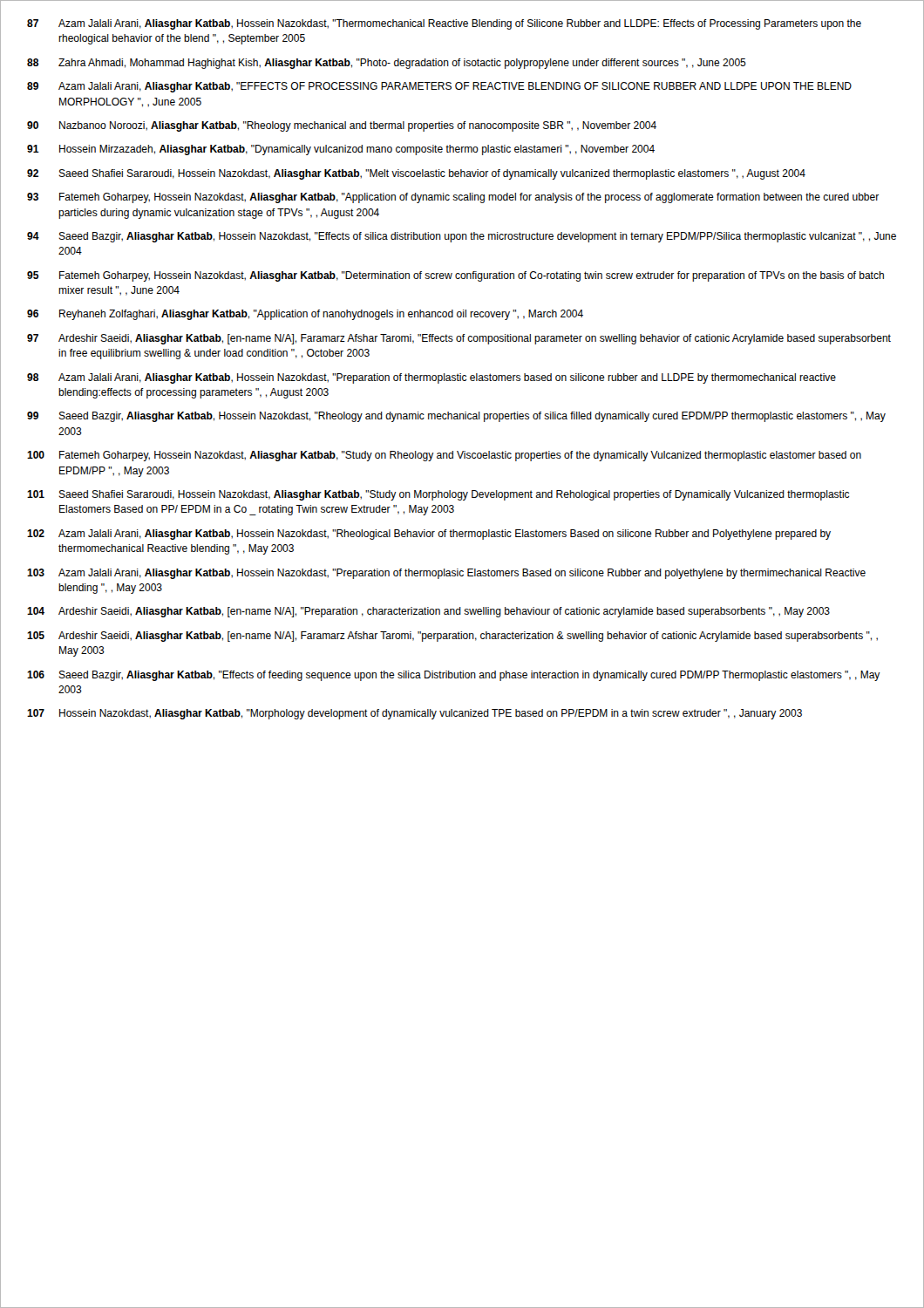Click on the list item with the text "97 Ardeshir Saeidi, Aliasghar Katbab, [en-name"

pos(462,346)
